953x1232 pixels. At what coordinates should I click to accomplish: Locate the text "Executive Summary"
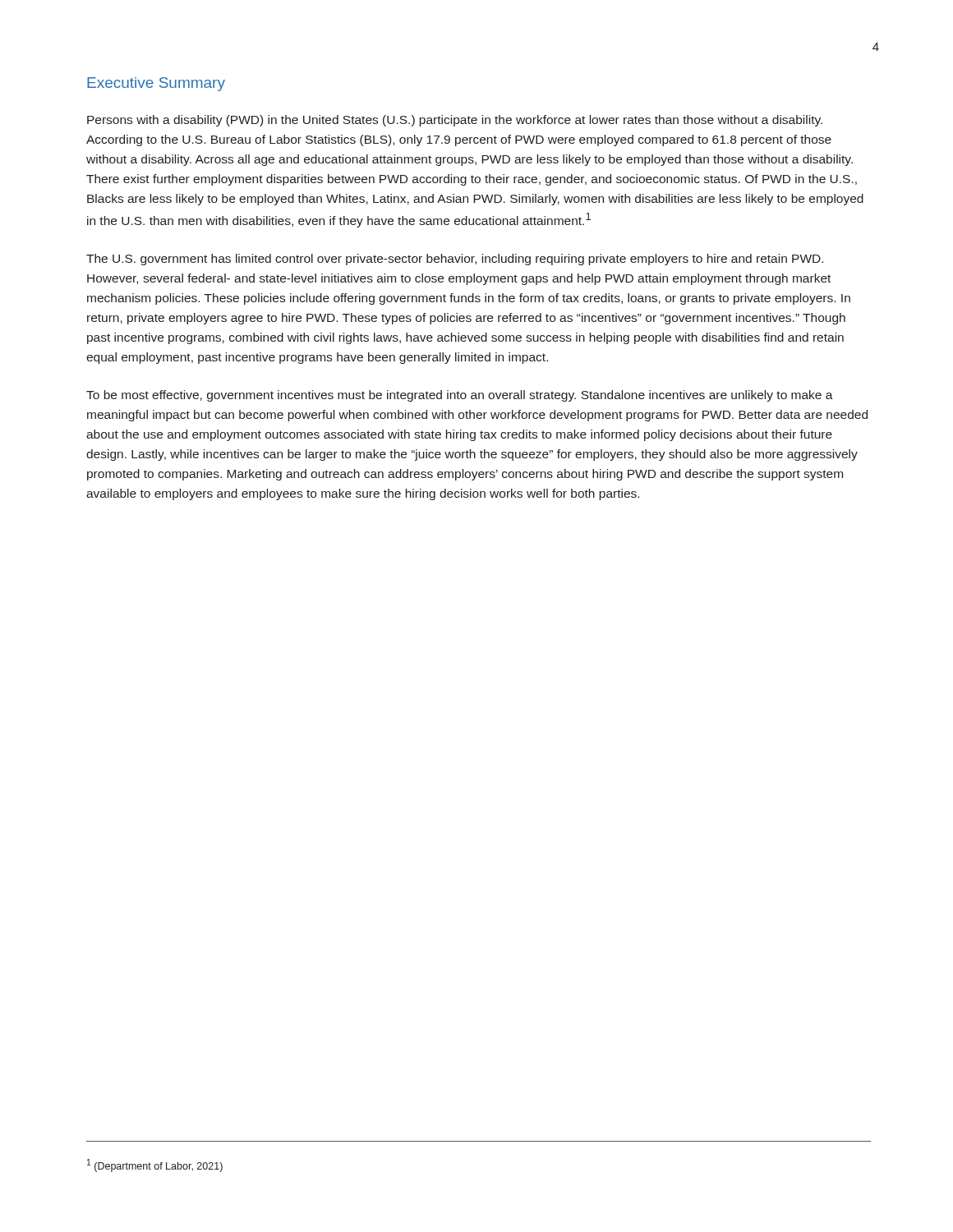[x=156, y=84]
